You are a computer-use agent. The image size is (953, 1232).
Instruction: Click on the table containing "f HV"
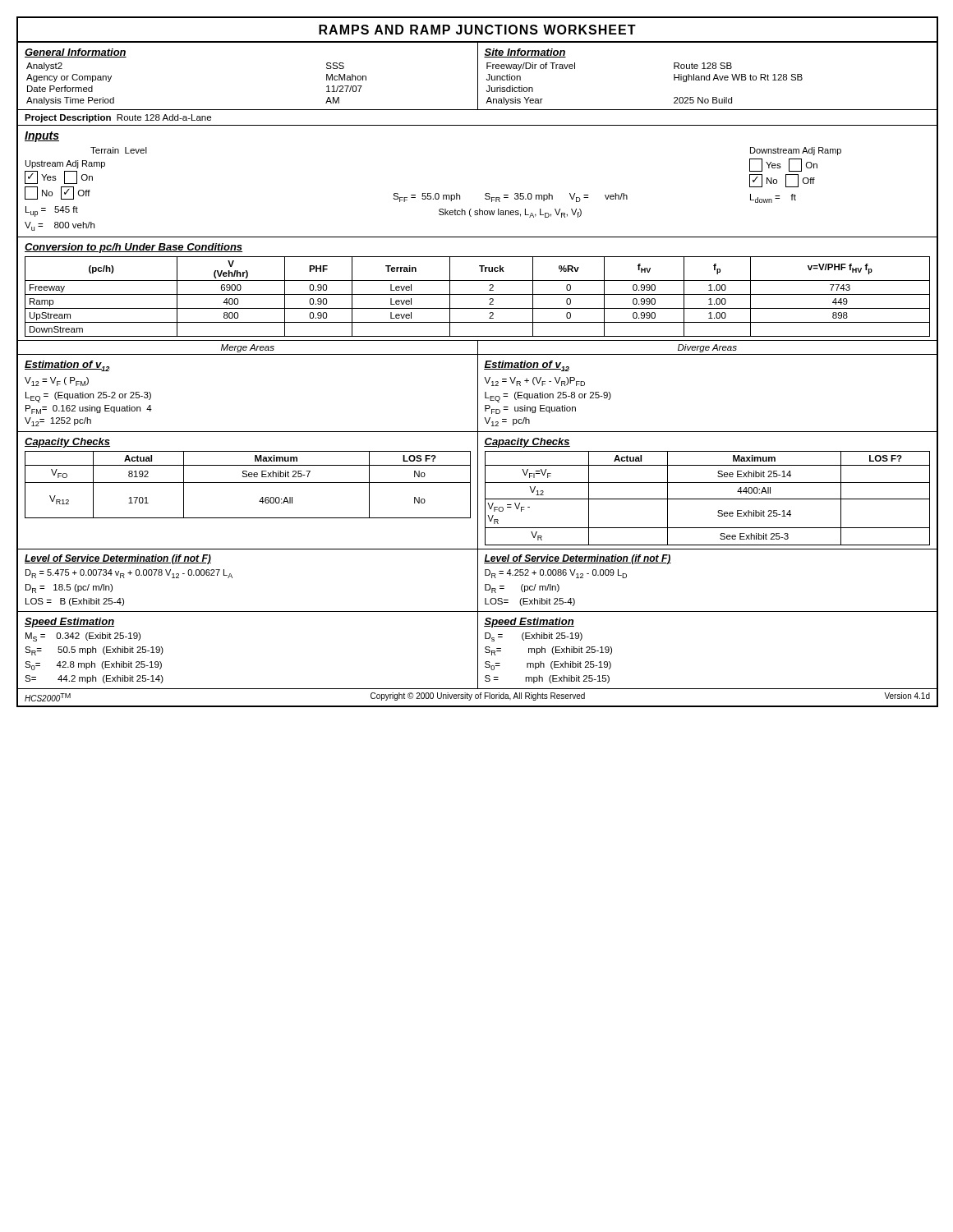[477, 296]
